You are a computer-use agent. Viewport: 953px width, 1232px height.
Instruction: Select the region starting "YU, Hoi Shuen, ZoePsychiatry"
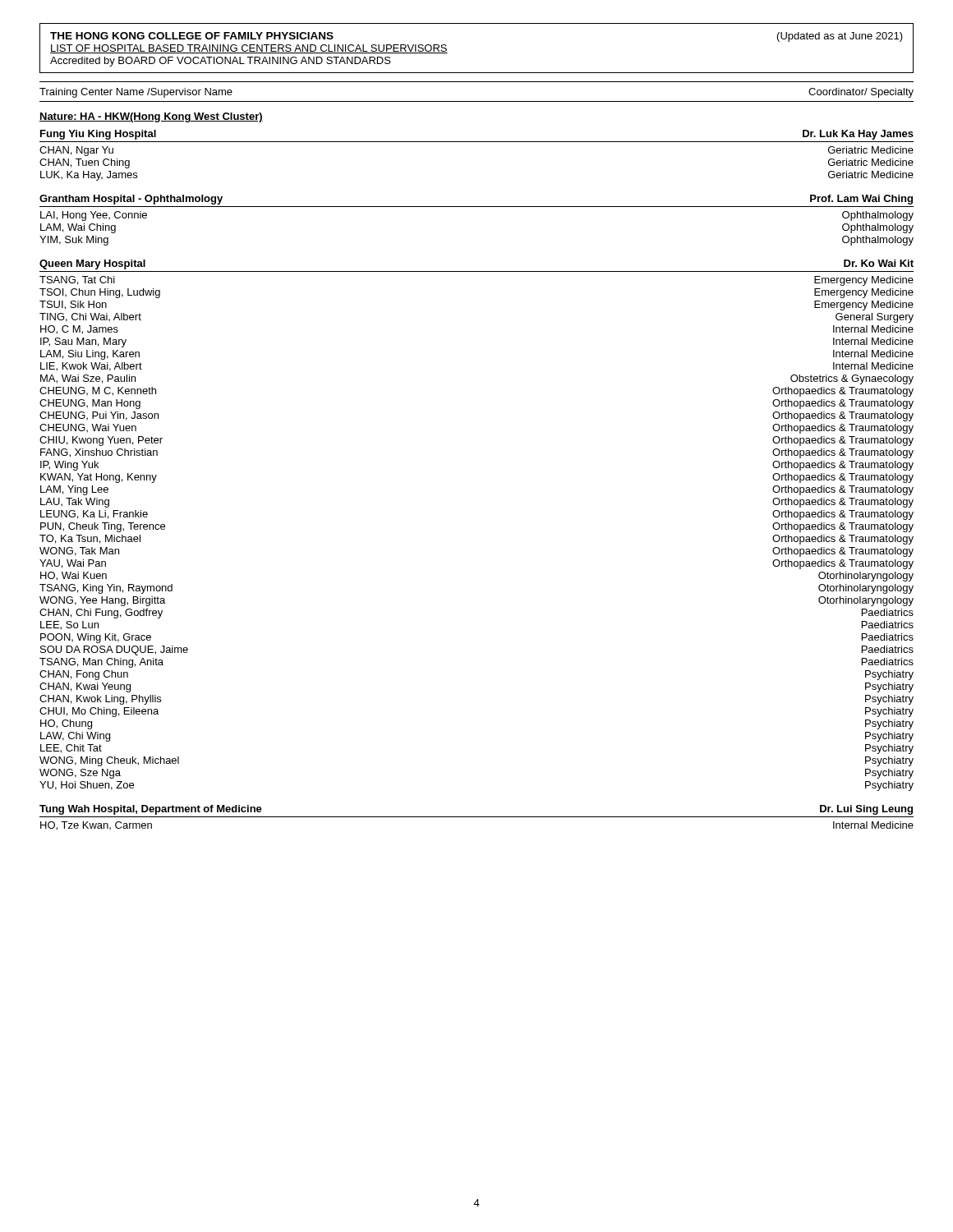coord(91,786)
